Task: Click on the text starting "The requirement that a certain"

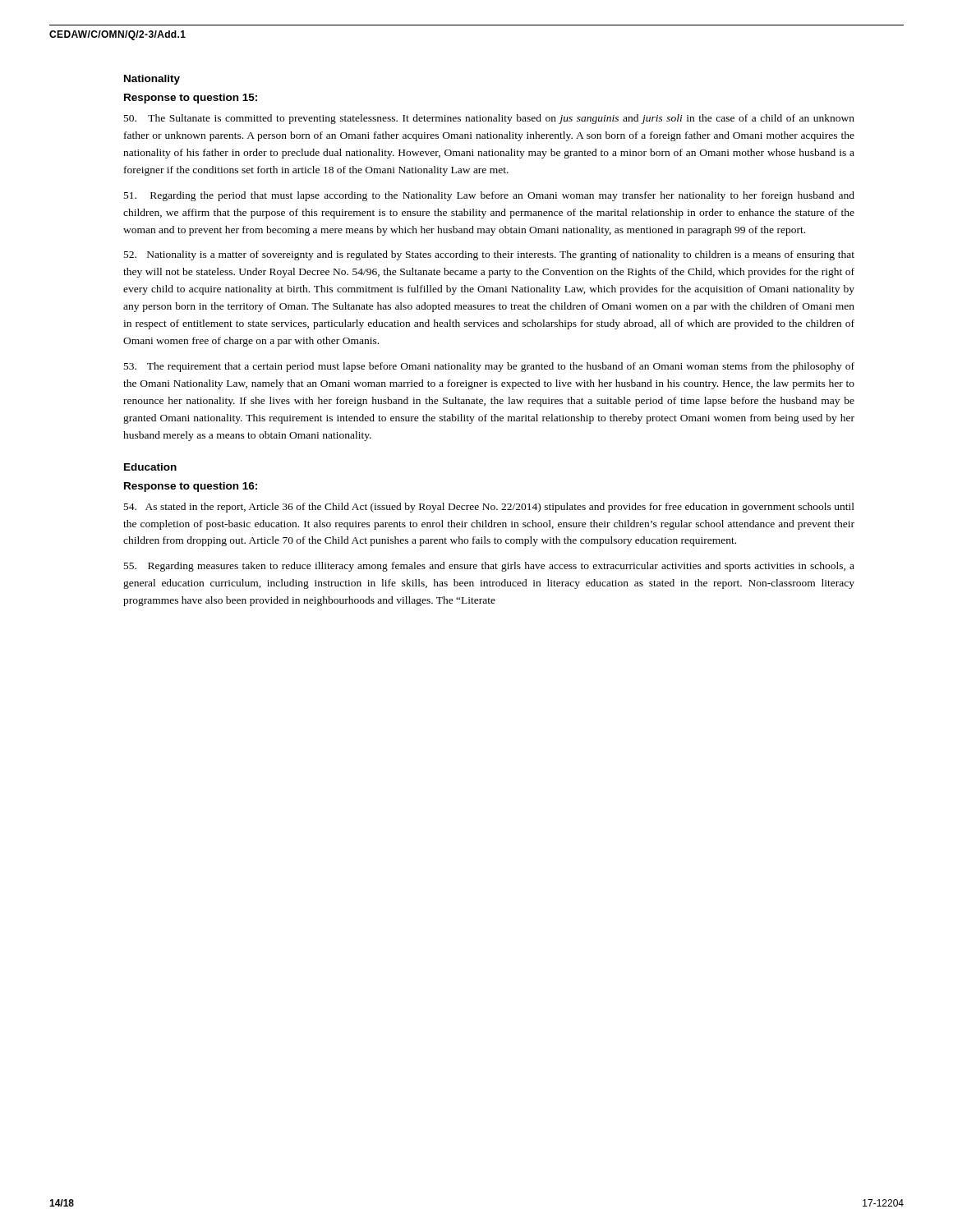Action: pos(489,400)
